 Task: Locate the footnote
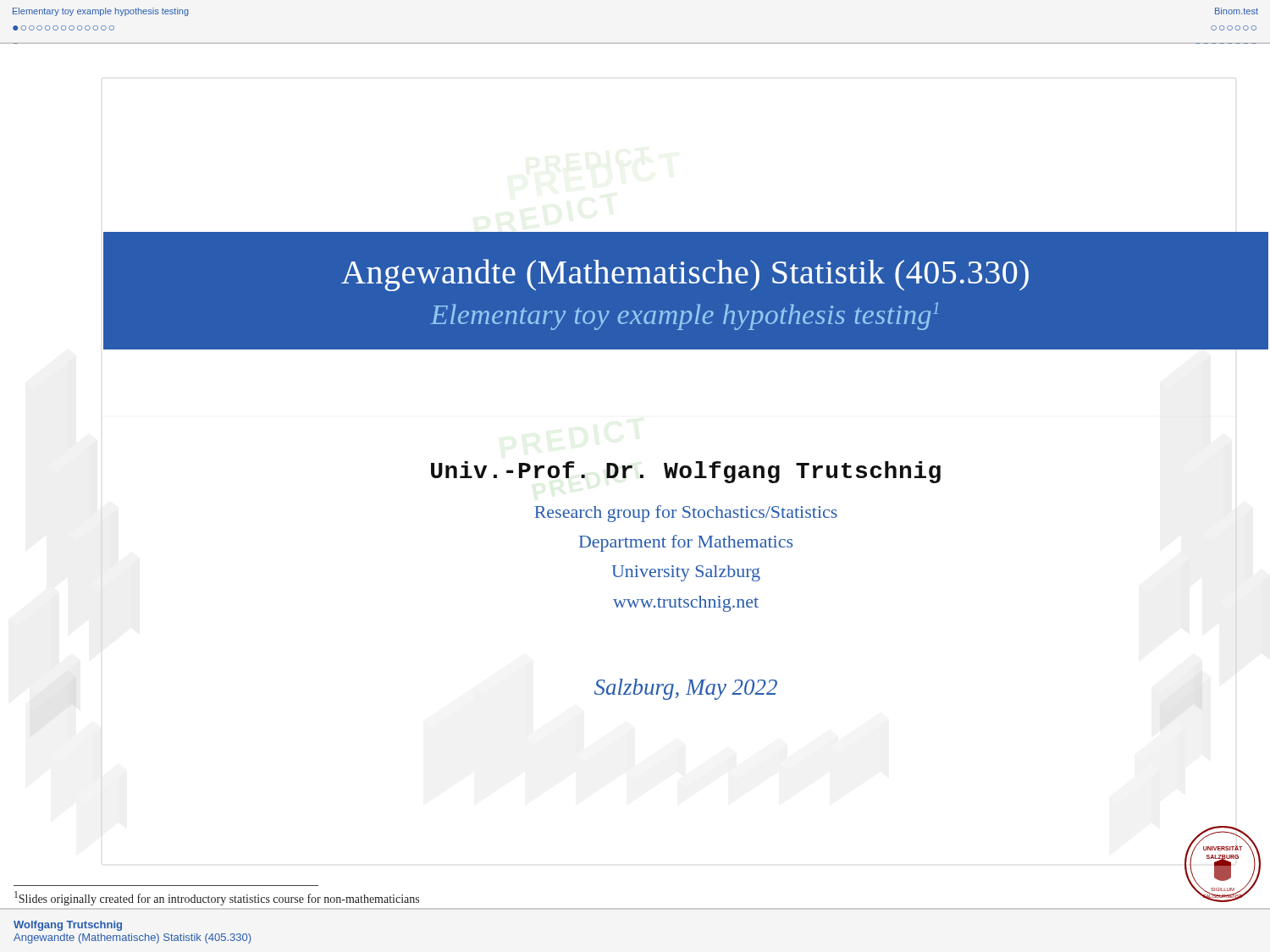[x=166, y=898]
